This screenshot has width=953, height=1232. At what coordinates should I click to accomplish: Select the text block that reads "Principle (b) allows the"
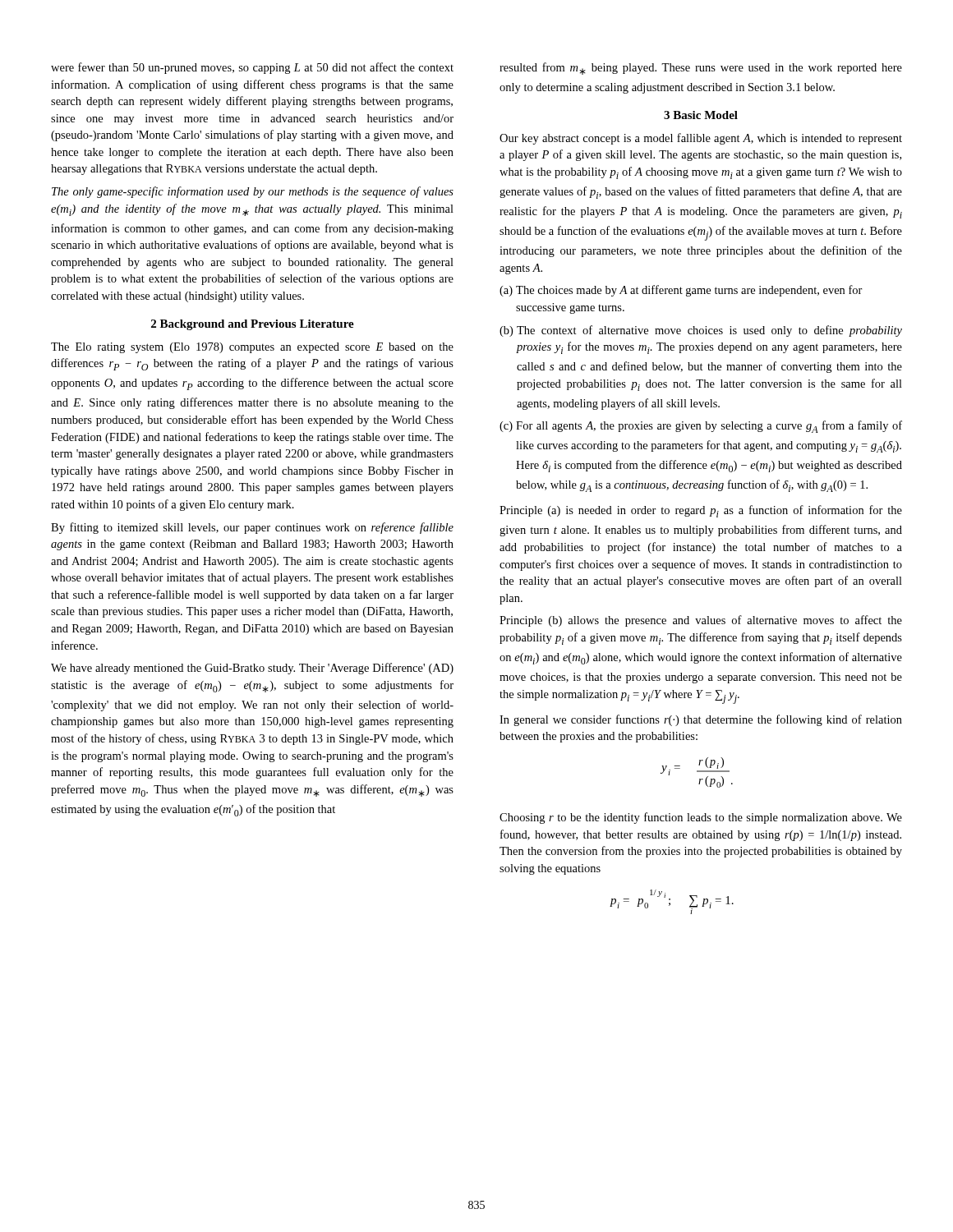(x=701, y=659)
